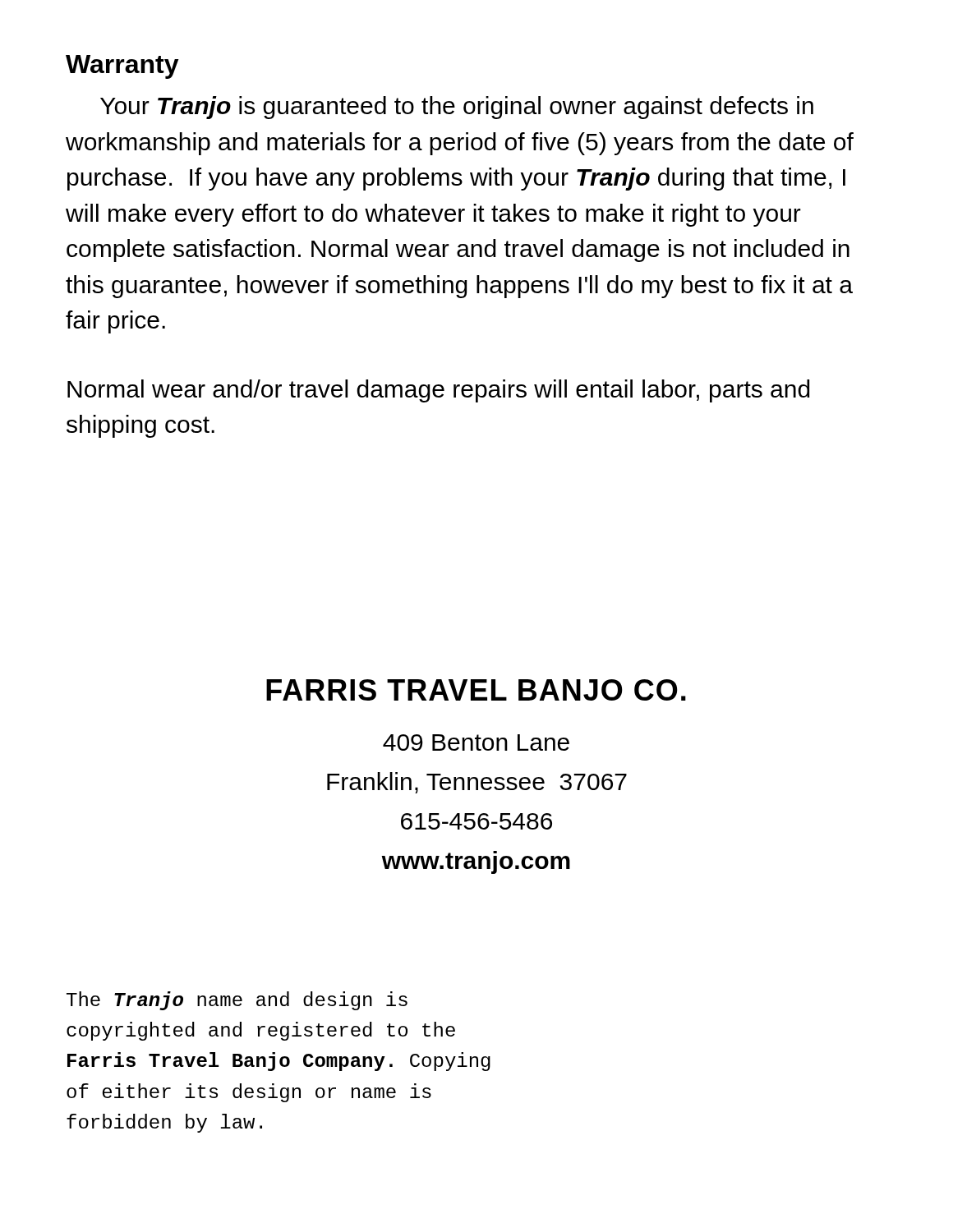This screenshot has height=1232, width=953.
Task: Locate the text block starting "The Tranjo name and"
Action: [x=279, y=1062]
